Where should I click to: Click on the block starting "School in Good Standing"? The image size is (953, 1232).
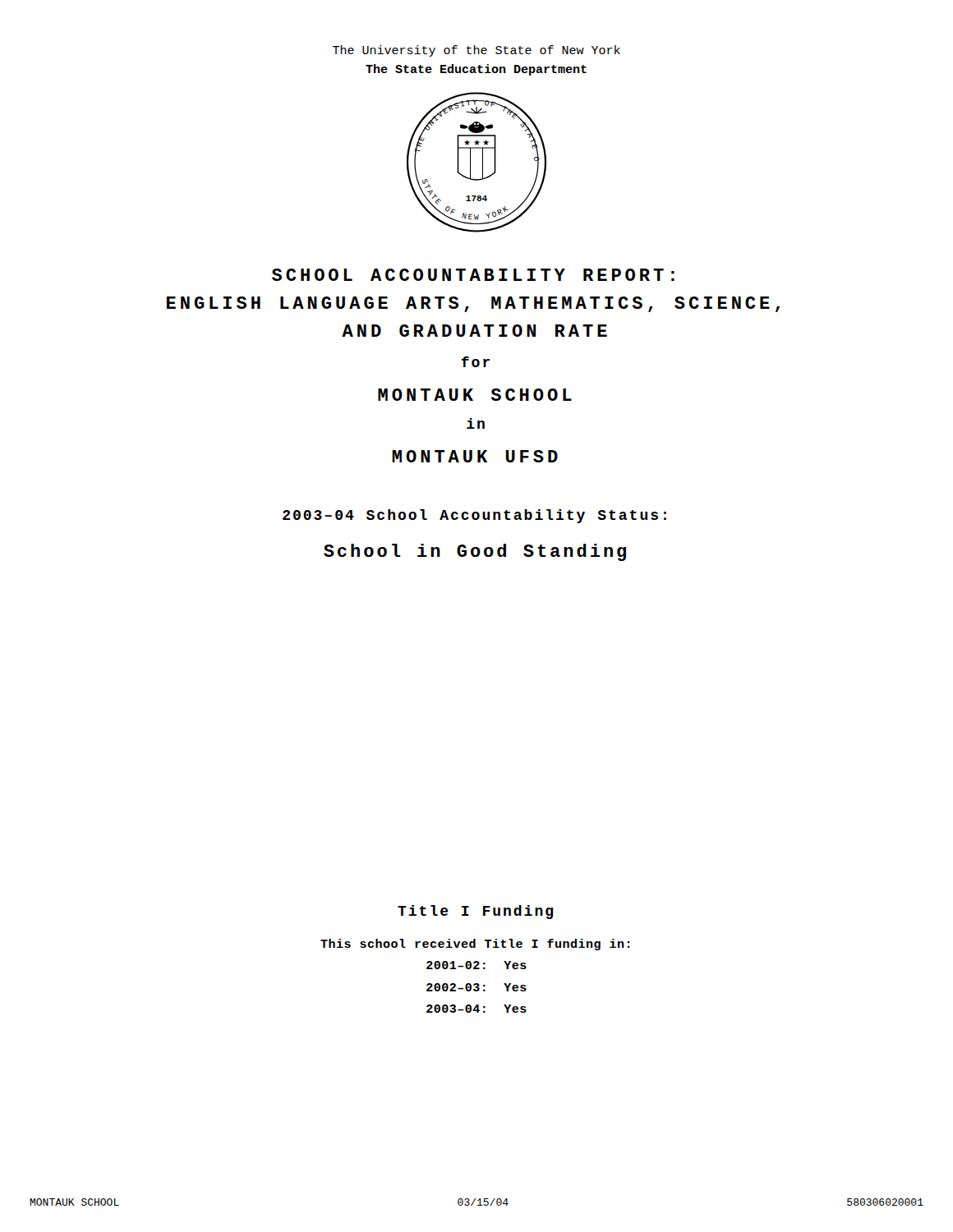pyautogui.click(x=476, y=552)
